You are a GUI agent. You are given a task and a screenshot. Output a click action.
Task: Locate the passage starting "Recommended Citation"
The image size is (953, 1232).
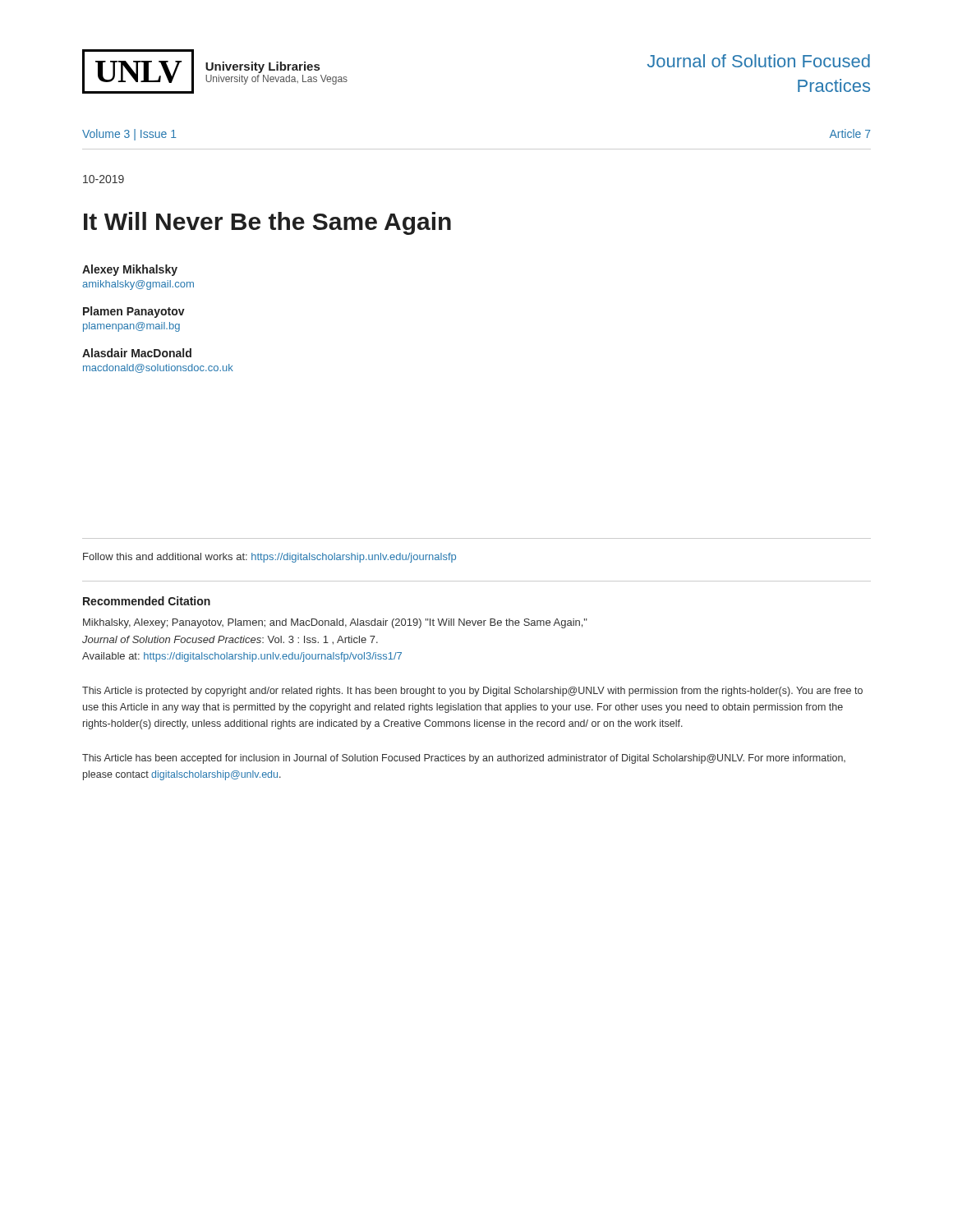[x=146, y=602]
